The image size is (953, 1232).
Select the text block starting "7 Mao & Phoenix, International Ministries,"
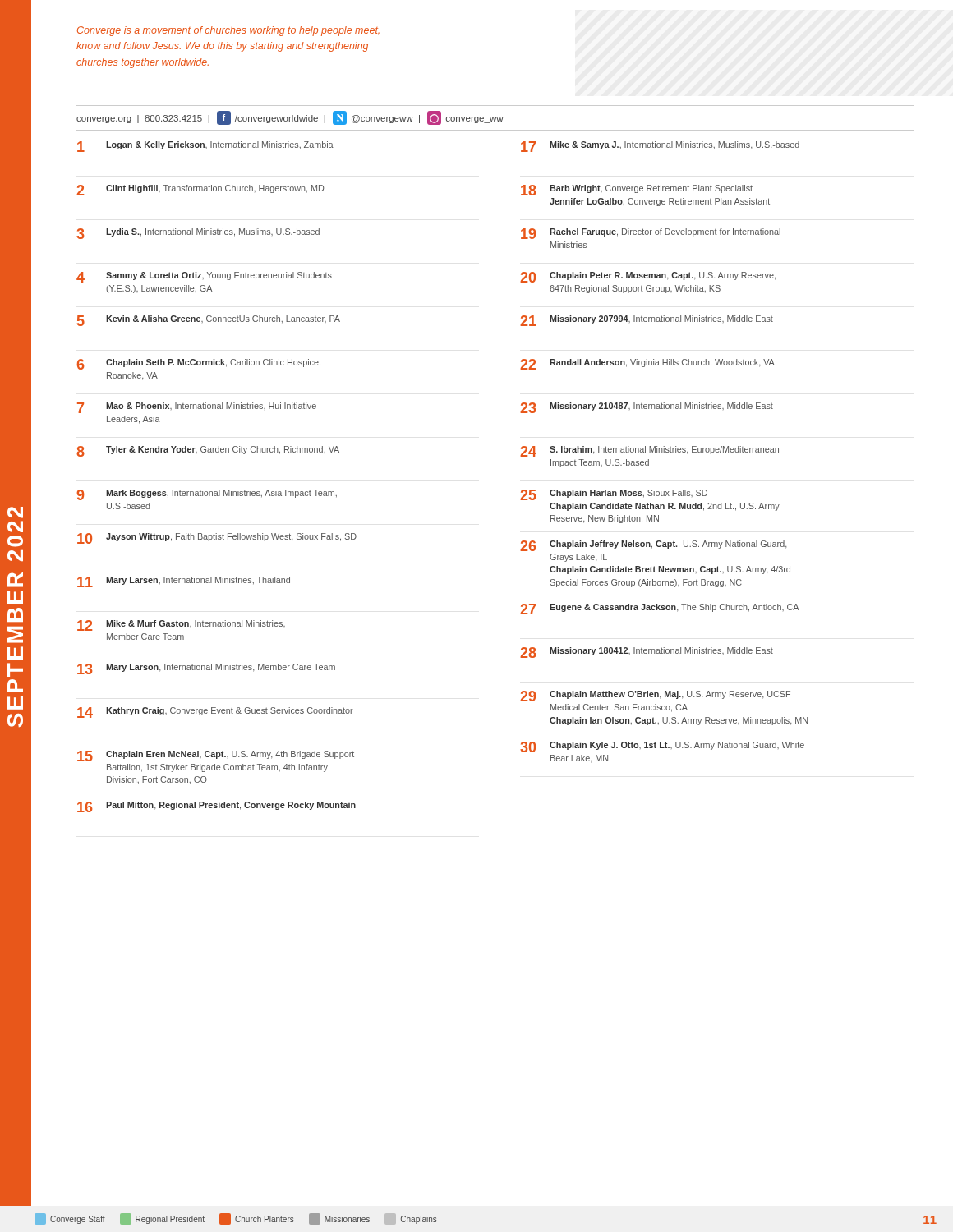pyautogui.click(x=196, y=413)
